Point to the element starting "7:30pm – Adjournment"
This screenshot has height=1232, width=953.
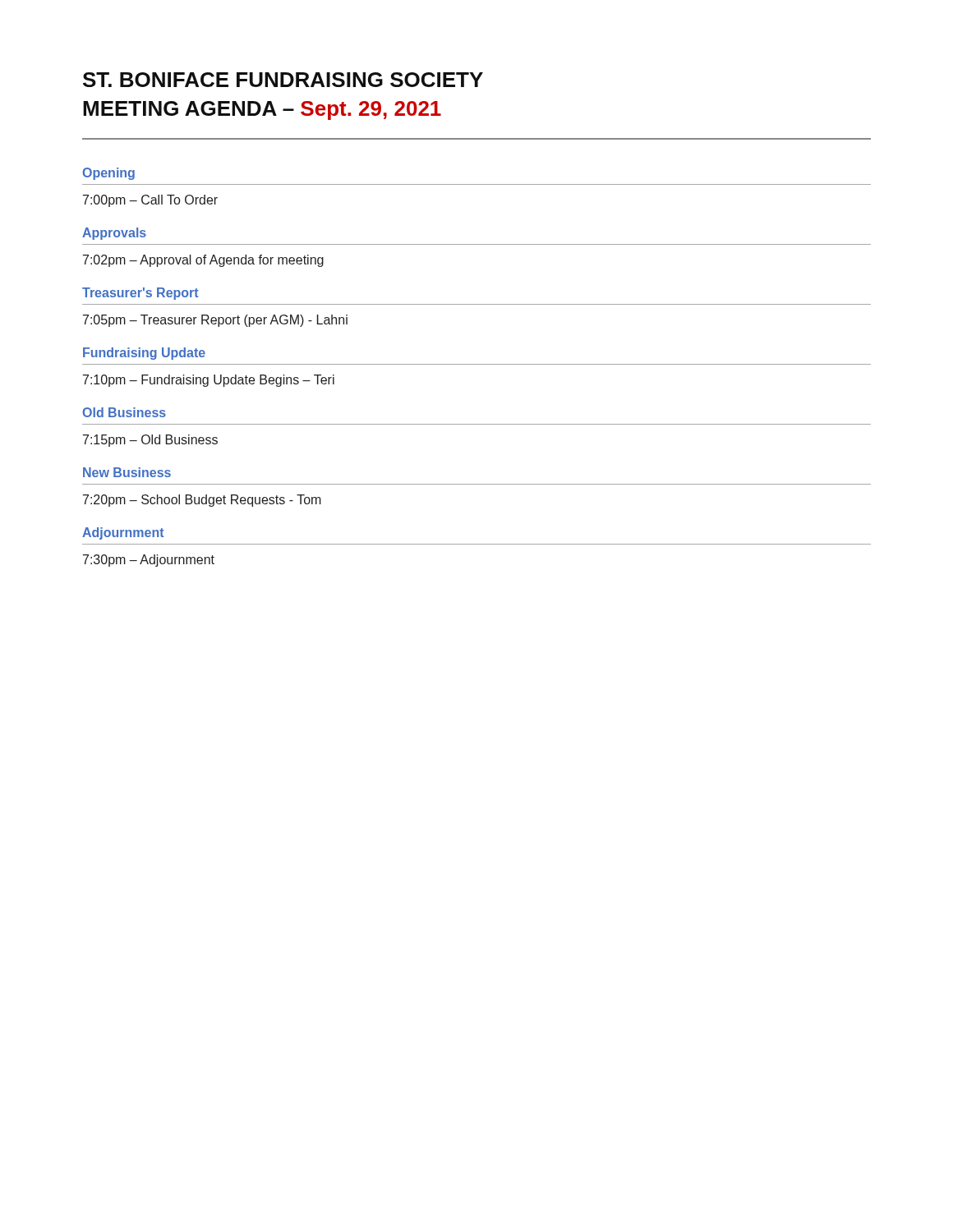(x=148, y=560)
